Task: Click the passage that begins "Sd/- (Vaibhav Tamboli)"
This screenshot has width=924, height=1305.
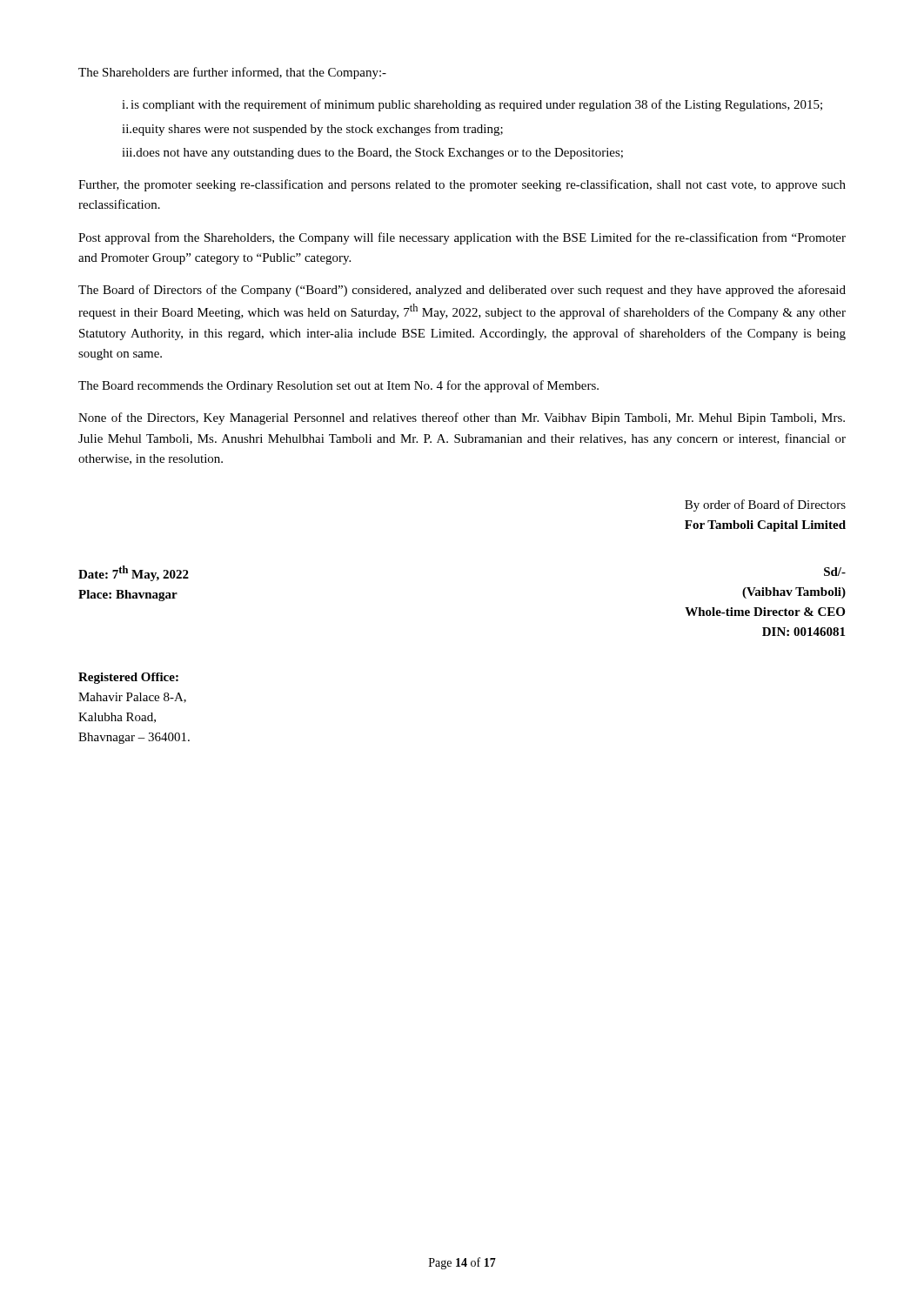Action: (x=765, y=602)
